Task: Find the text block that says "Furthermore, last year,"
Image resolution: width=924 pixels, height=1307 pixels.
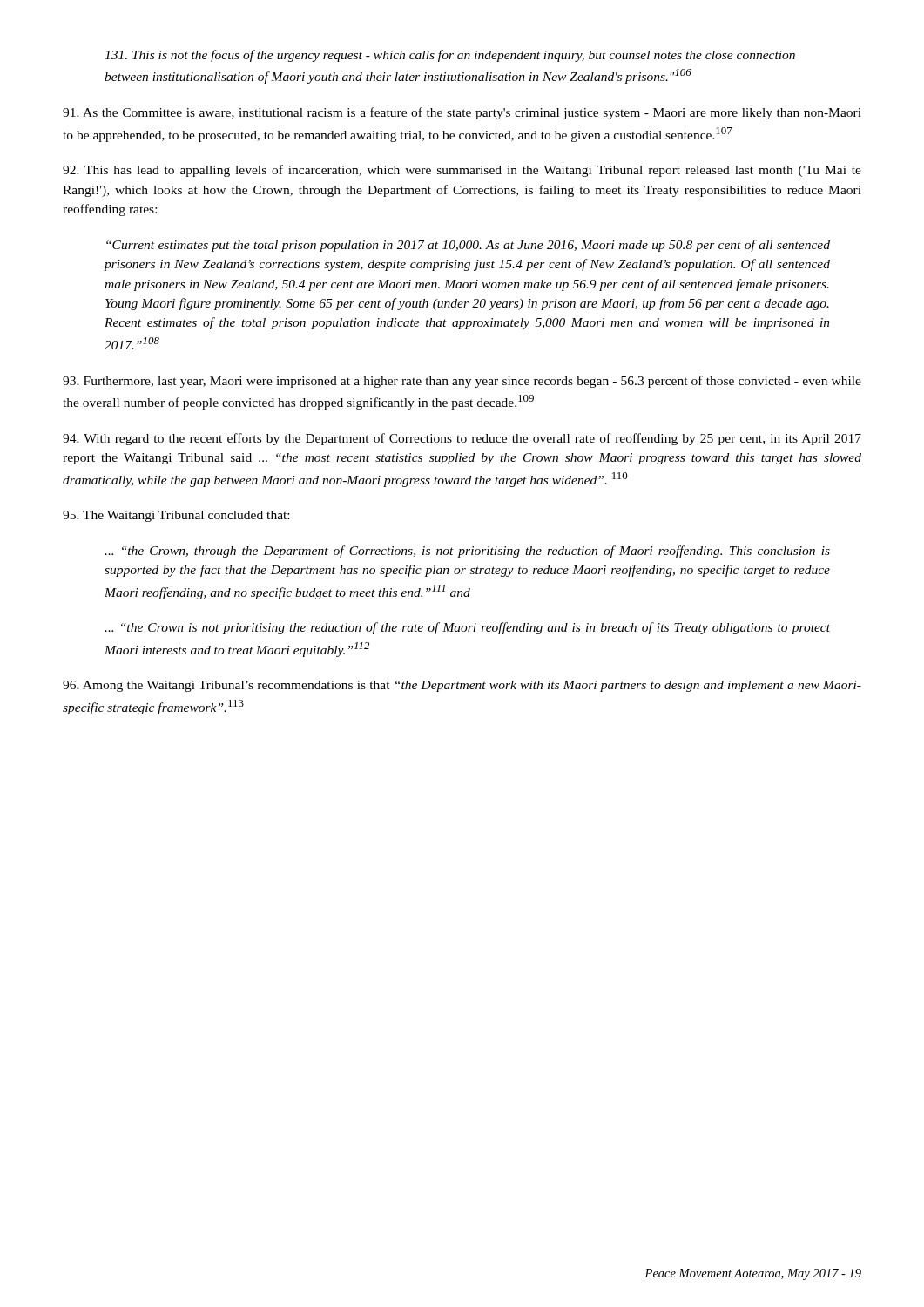Action: 462,391
